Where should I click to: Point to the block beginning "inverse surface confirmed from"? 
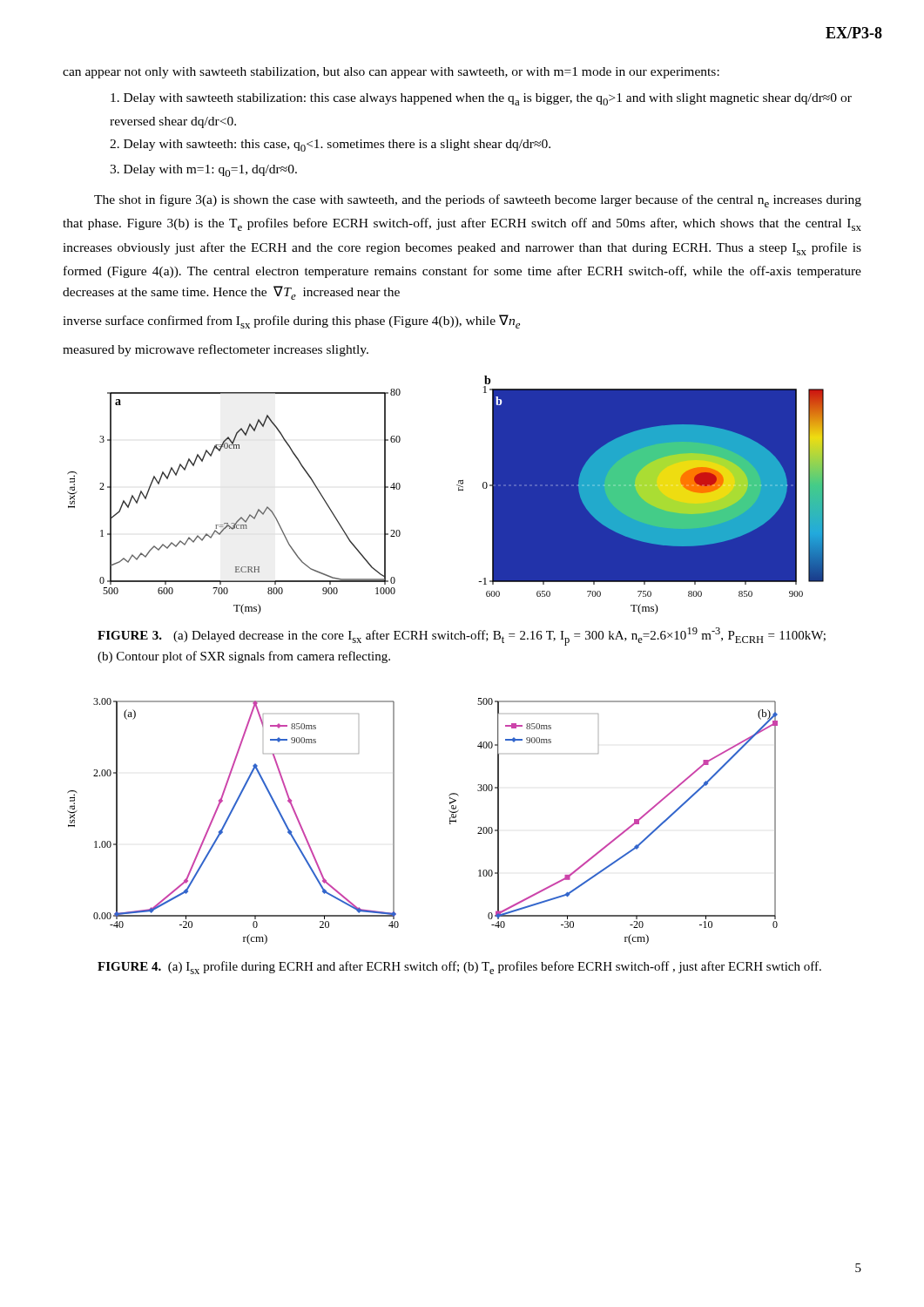point(291,322)
